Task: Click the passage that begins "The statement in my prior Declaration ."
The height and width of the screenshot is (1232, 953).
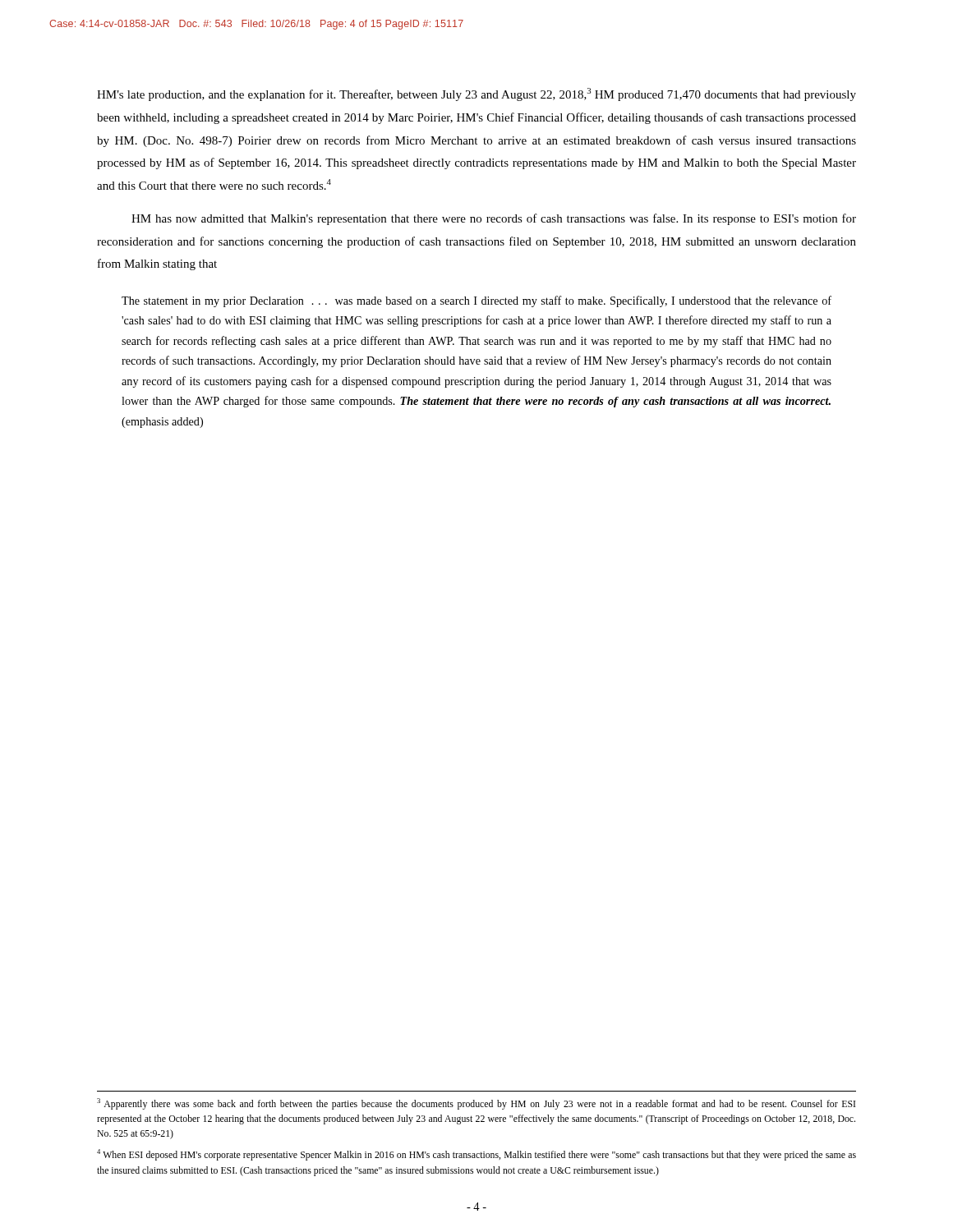Action: [x=476, y=361]
